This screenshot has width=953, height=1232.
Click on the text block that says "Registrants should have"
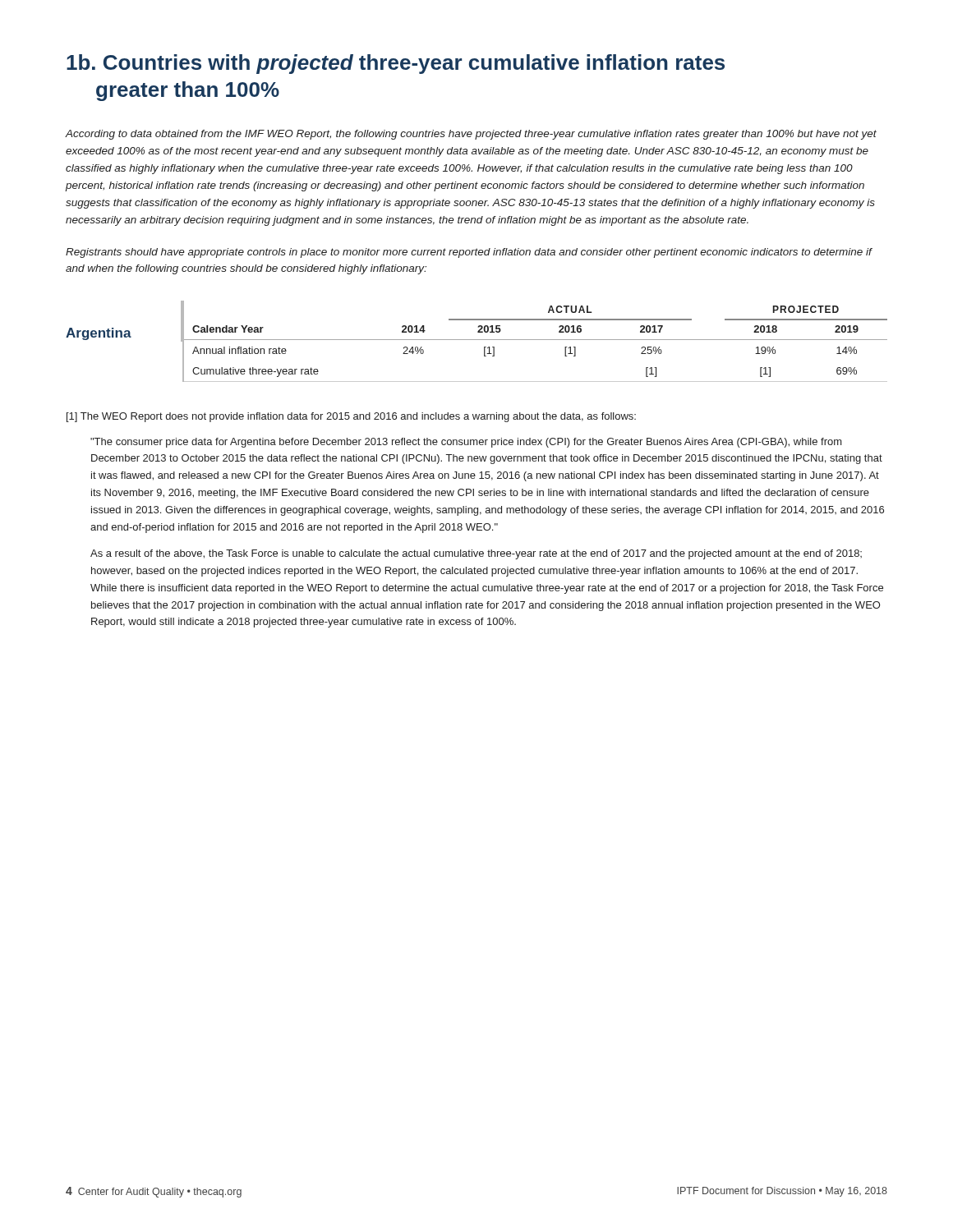click(x=469, y=260)
